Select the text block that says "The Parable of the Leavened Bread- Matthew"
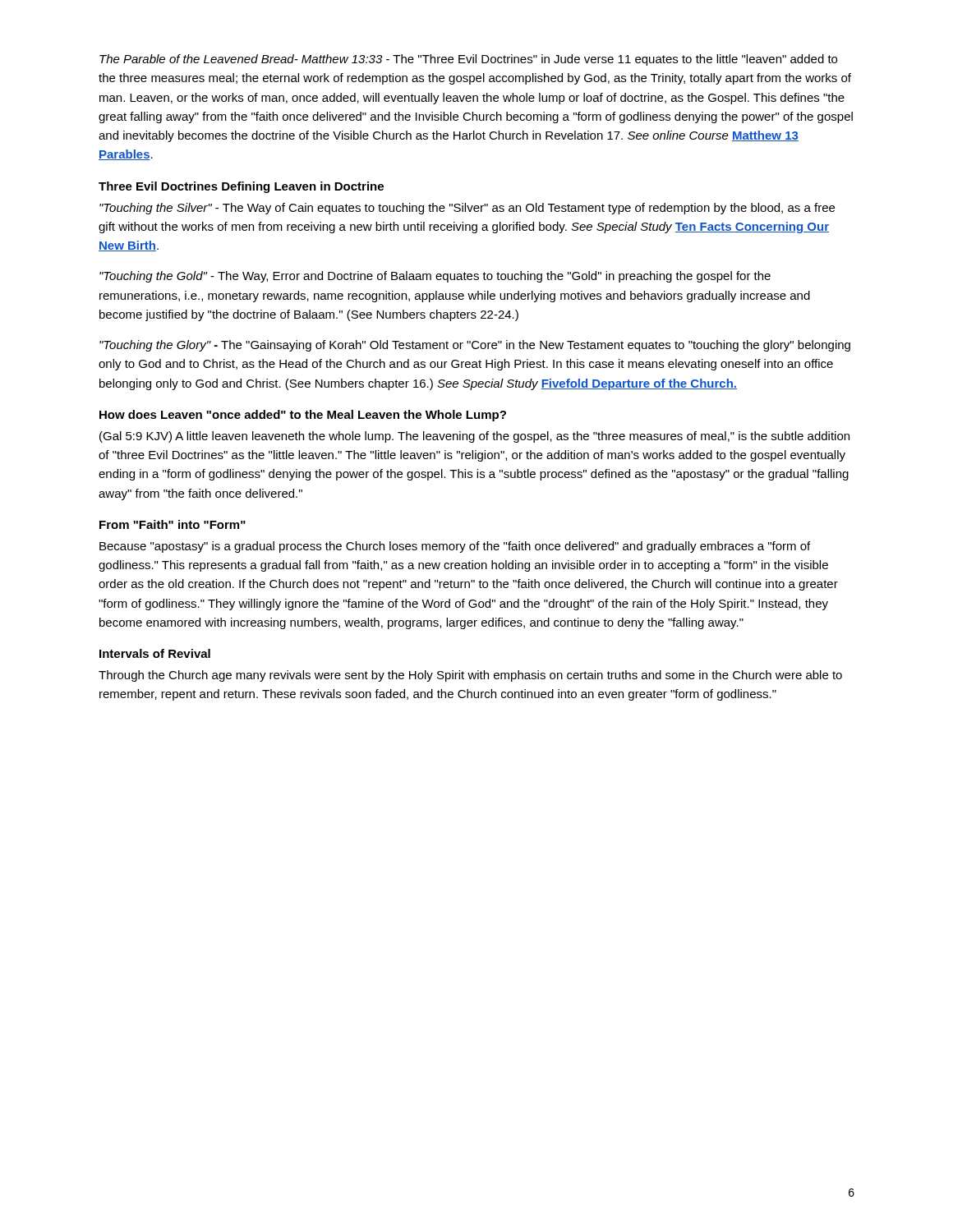Viewport: 953px width, 1232px height. 476,106
